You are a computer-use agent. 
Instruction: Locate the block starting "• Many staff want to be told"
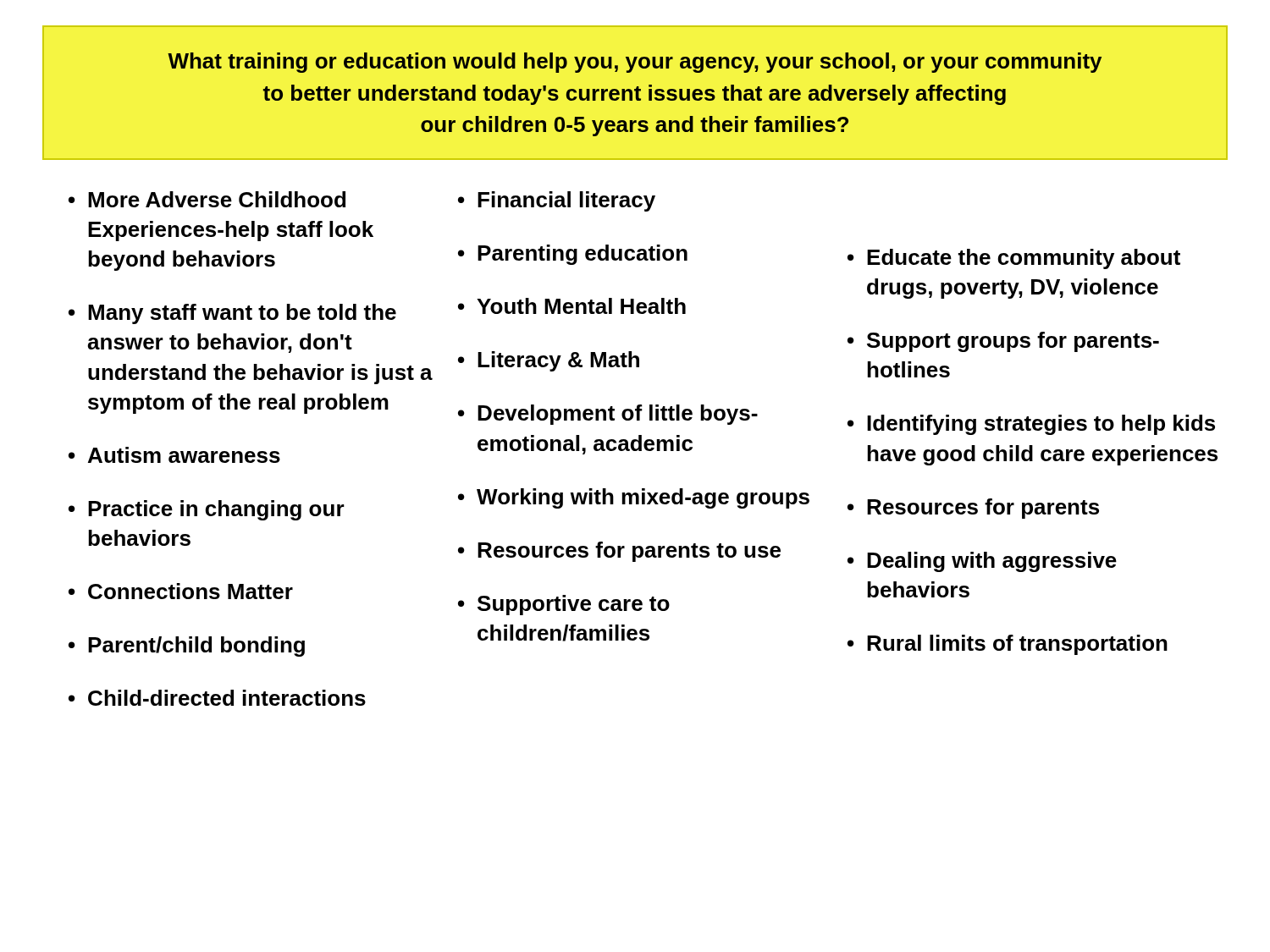point(254,358)
